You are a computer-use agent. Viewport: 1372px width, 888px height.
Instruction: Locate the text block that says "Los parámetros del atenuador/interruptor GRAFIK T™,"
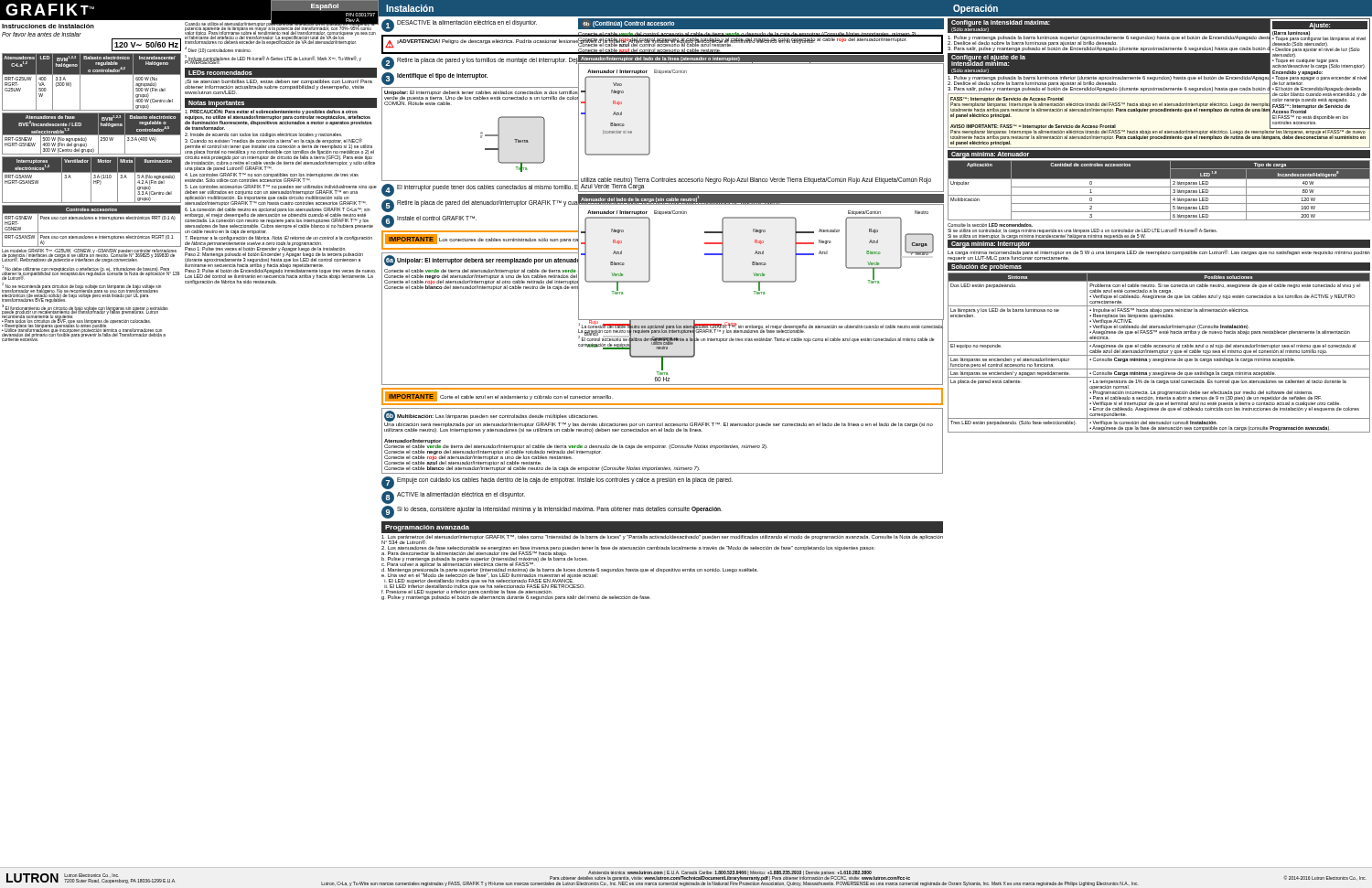[662, 567]
